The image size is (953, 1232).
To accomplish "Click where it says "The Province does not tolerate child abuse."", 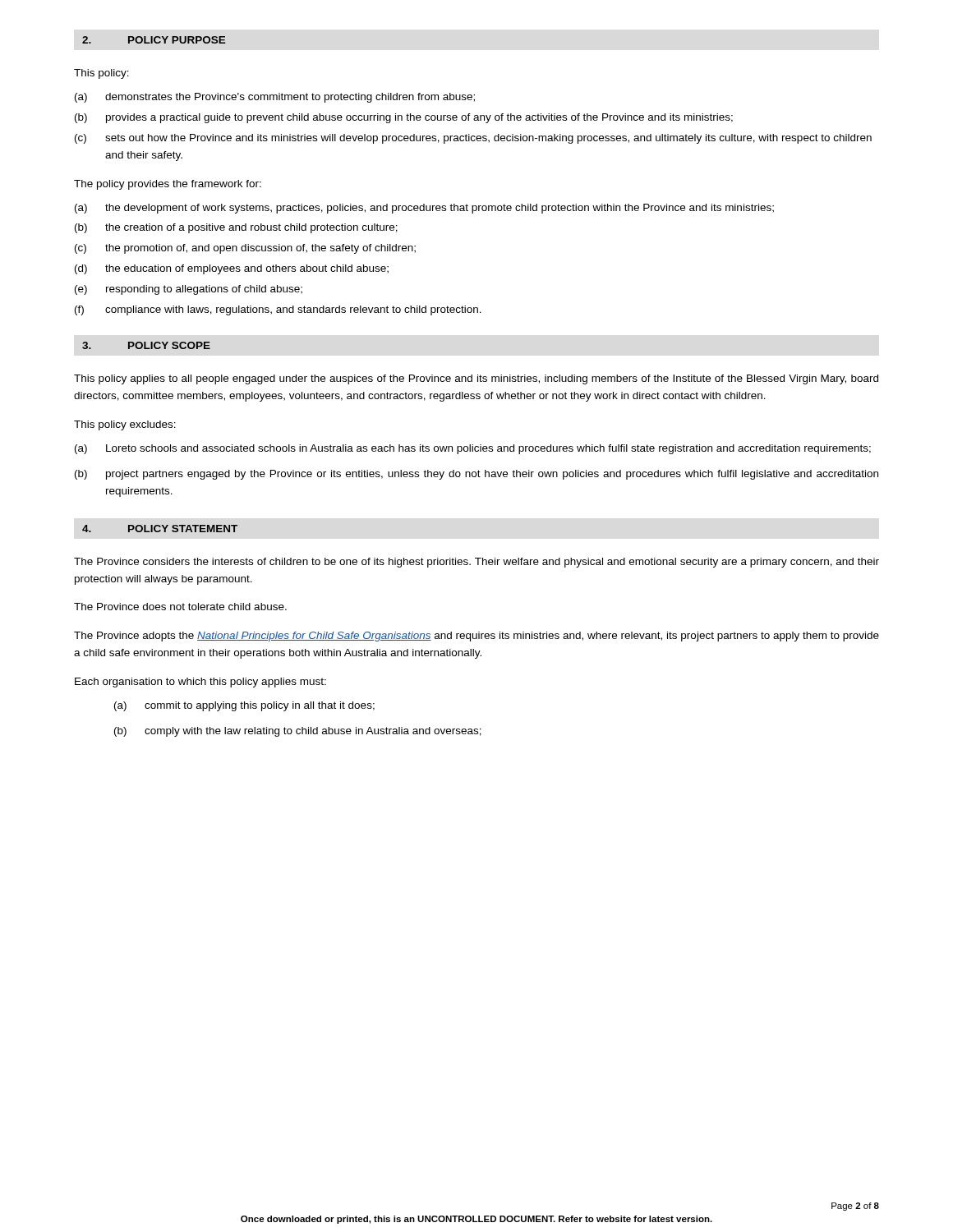I will 181,607.
